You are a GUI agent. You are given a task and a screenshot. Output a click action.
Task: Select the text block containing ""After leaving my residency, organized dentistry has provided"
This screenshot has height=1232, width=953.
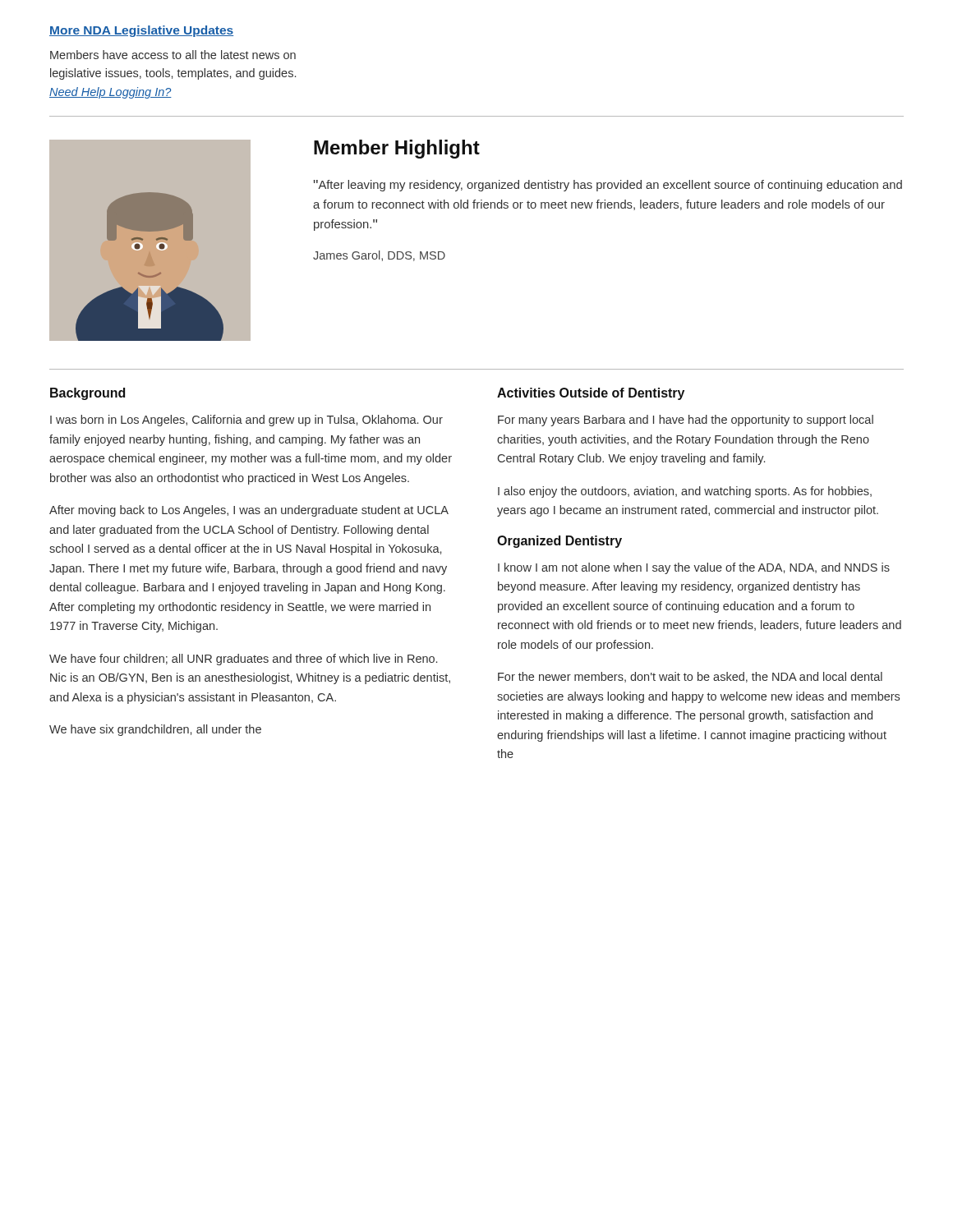608,205
